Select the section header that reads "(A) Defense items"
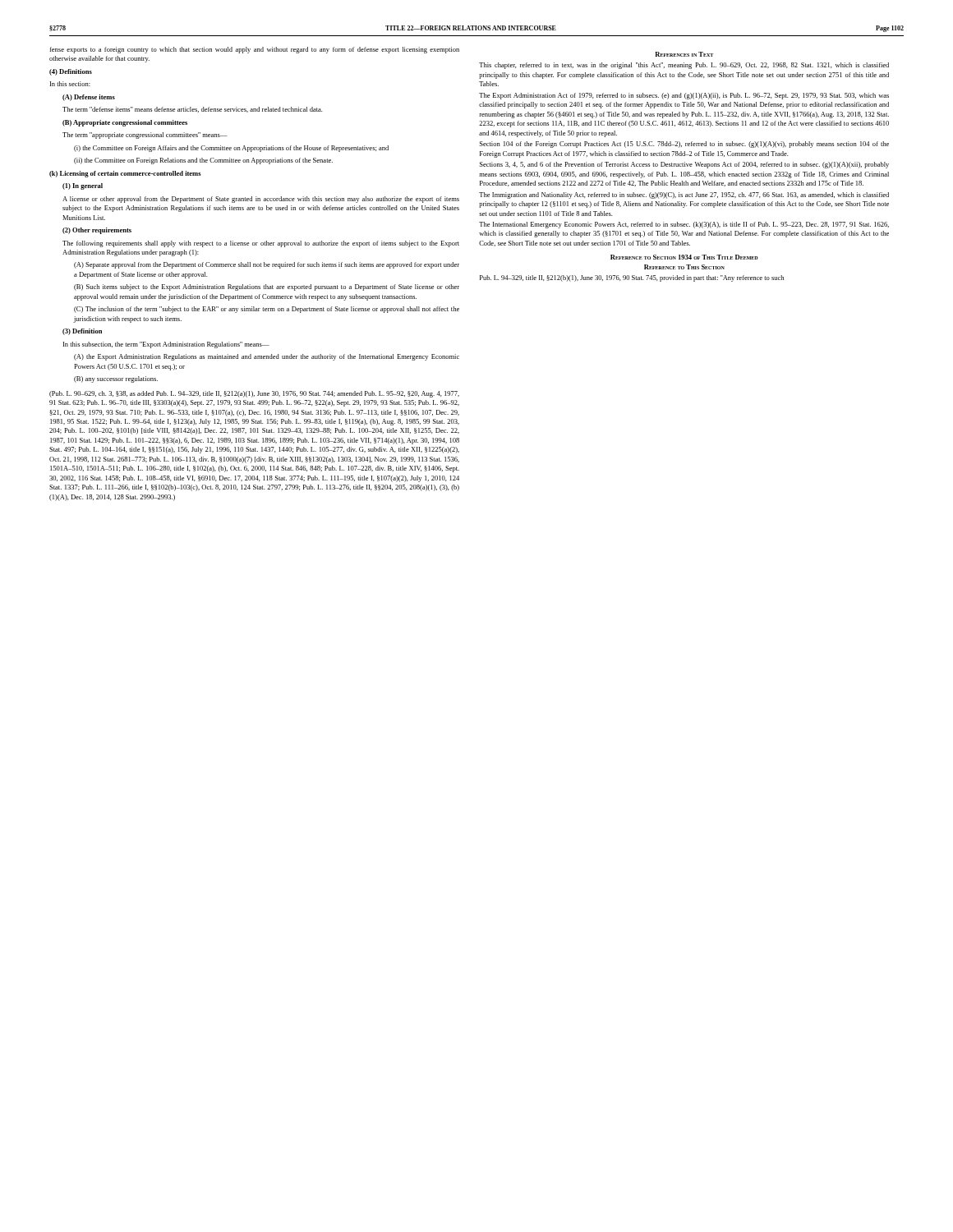 click(x=261, y=97)
